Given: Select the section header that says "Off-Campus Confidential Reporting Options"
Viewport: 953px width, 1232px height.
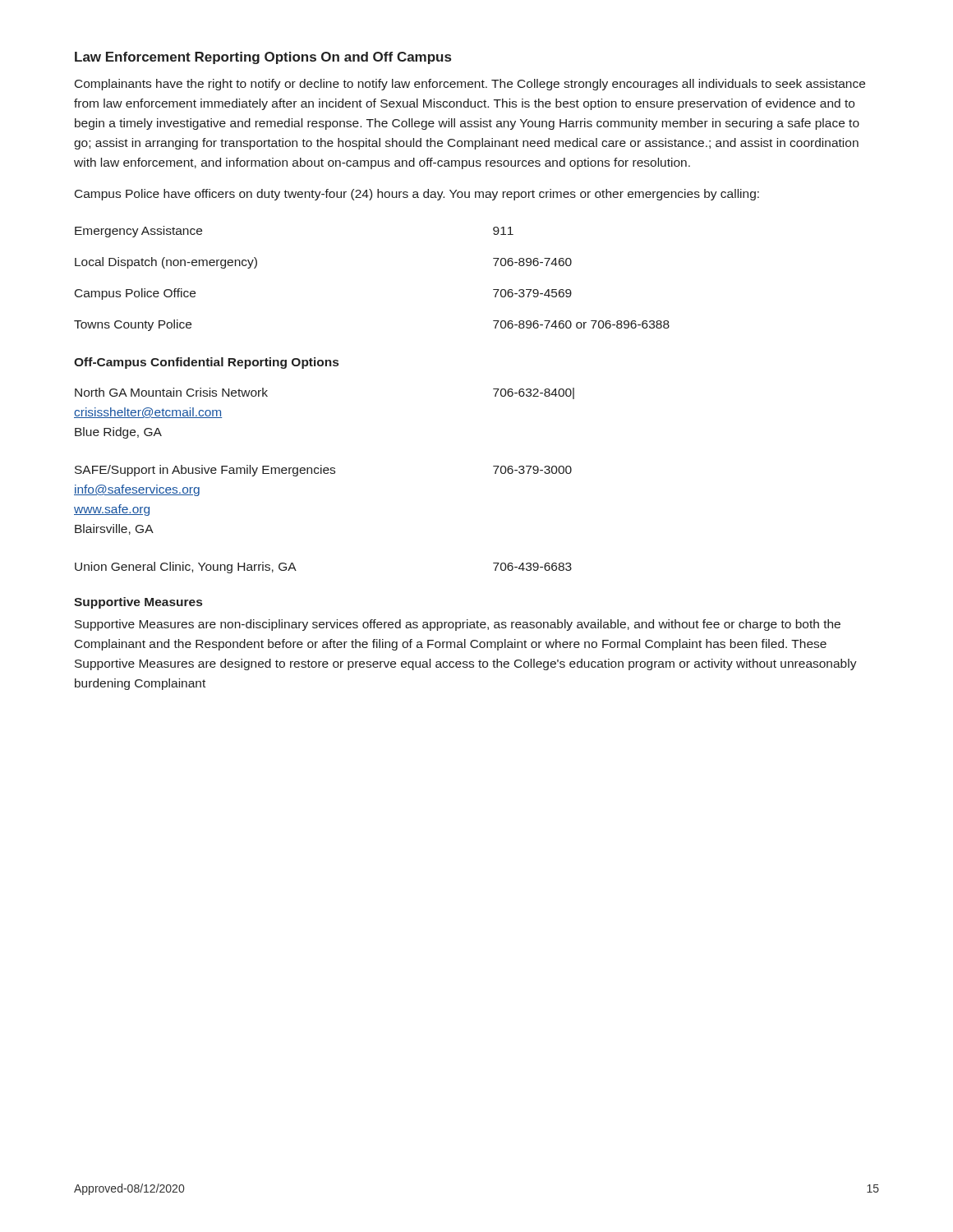Looking at the screenshot, I should [x=207, y=362].
